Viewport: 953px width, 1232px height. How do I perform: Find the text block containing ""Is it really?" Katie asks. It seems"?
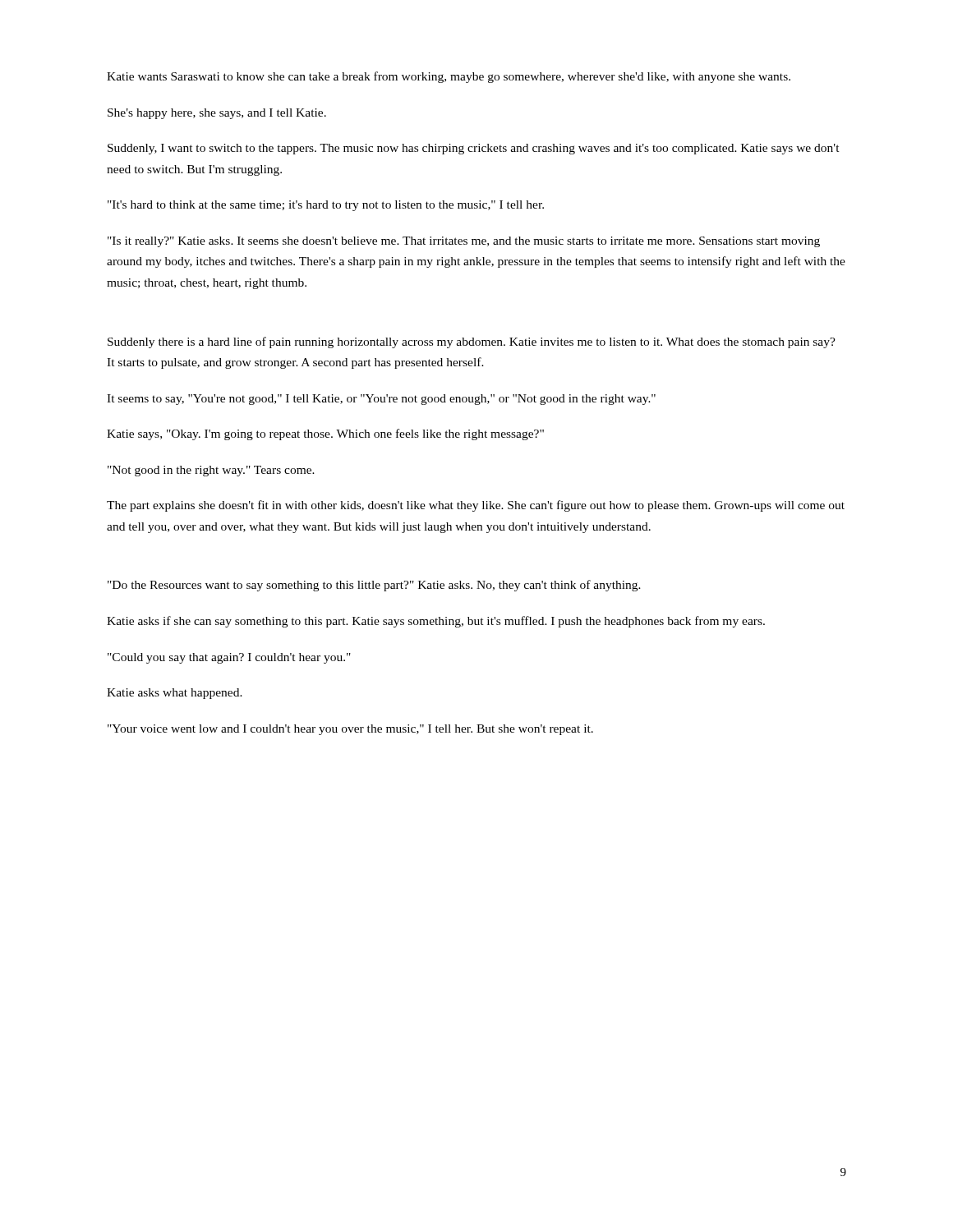click(x=476, y=261)
